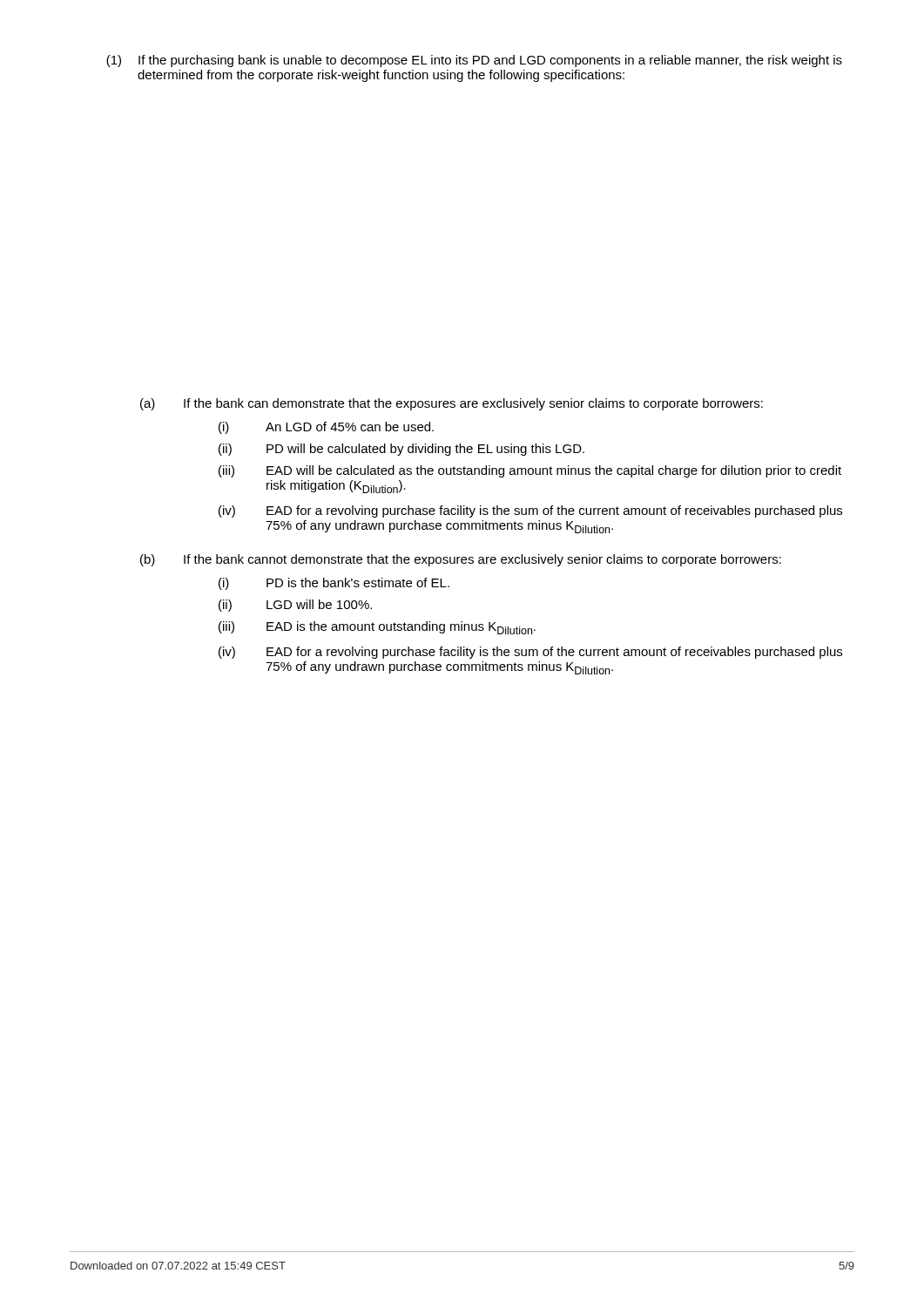Find the list item that reads "(i) An LGD of 45%"
924x1307 pixels.
(x=326, y=427)
